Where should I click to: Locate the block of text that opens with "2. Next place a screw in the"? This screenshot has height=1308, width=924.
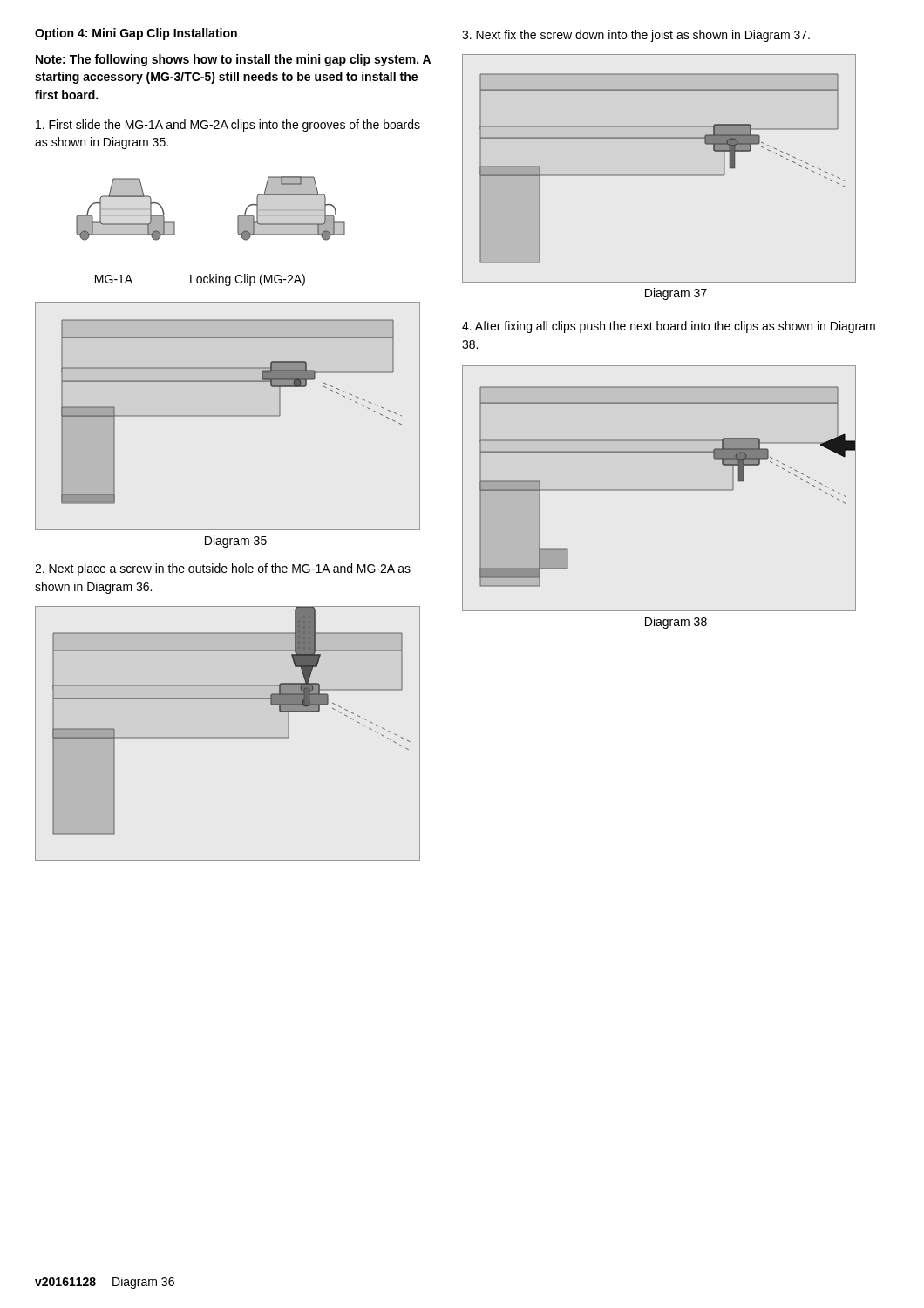223,578
